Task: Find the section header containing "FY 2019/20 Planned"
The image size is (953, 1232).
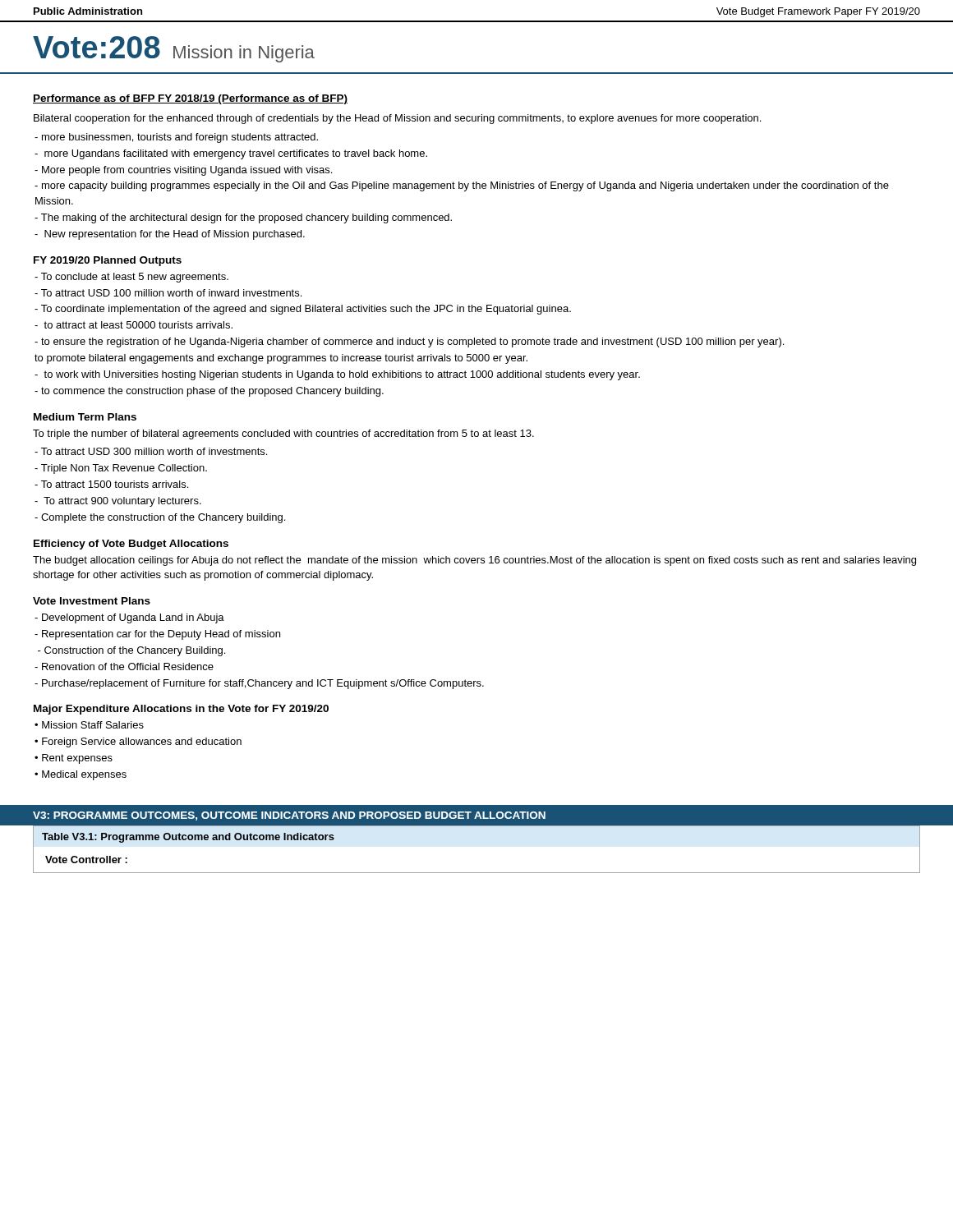Action: tap(107, 260)
